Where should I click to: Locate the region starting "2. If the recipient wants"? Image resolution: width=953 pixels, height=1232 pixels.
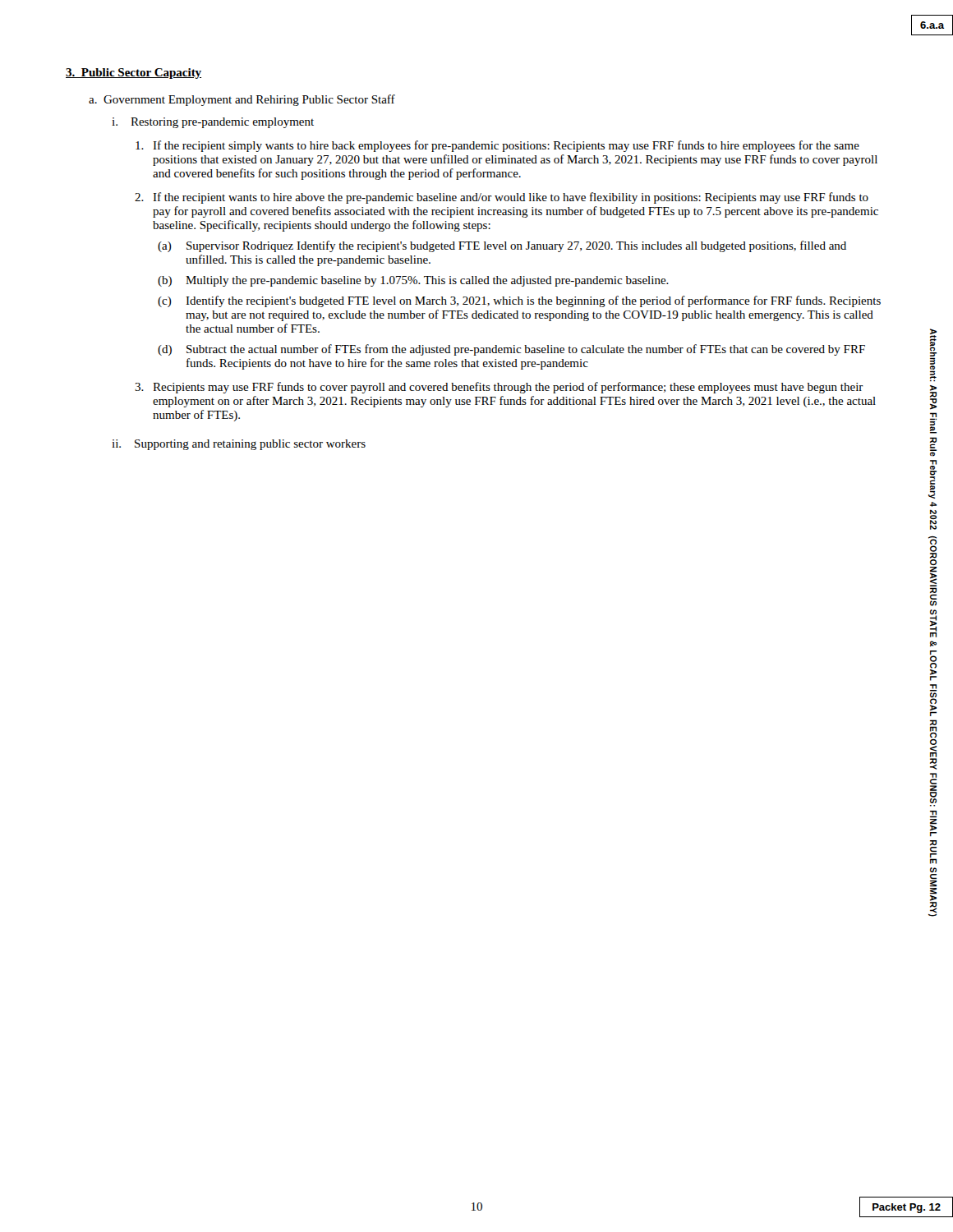pos(511,212)
